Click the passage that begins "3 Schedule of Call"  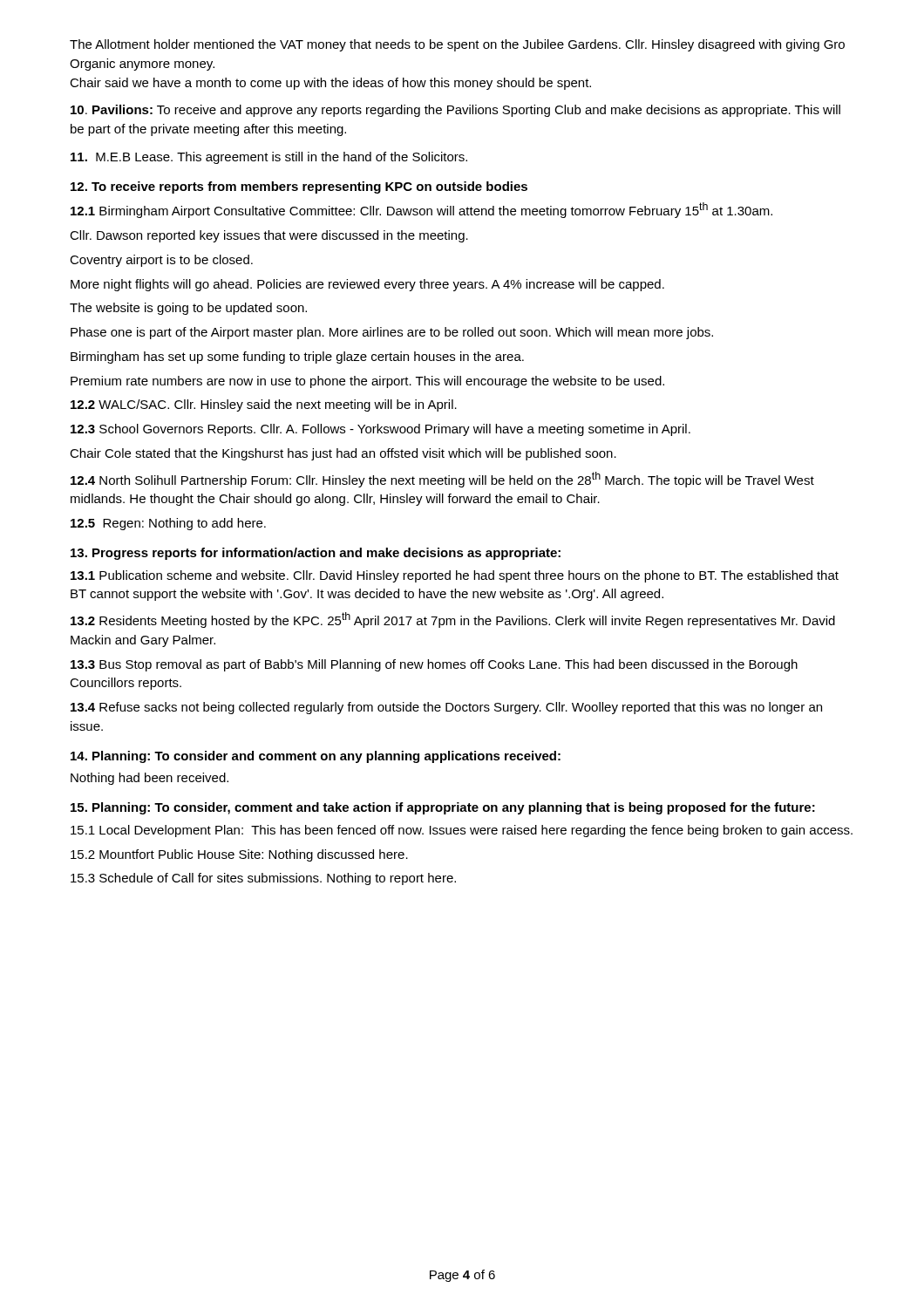coord(263,878)
